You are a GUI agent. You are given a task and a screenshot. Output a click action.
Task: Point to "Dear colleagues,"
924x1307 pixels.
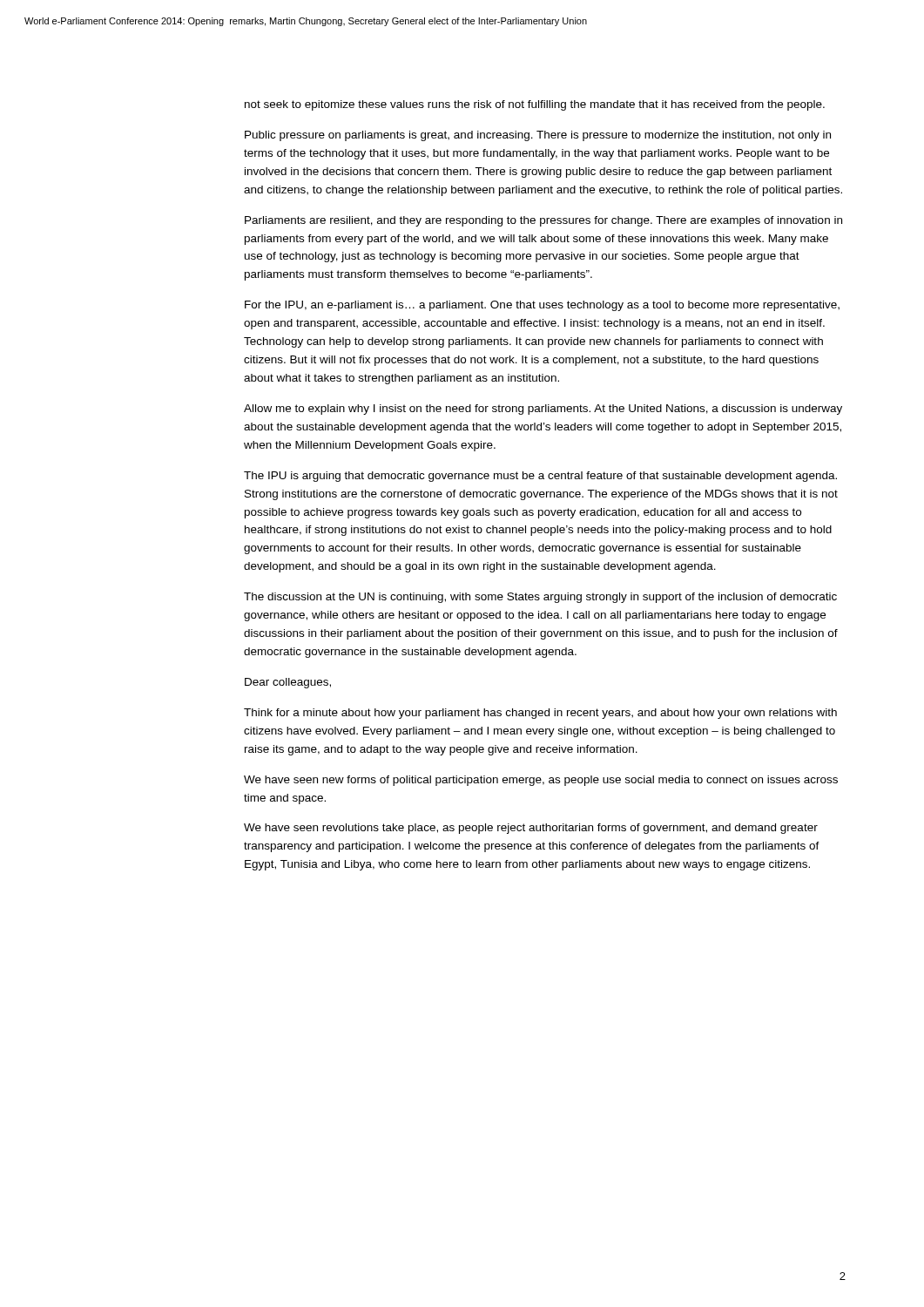point(288,682)
